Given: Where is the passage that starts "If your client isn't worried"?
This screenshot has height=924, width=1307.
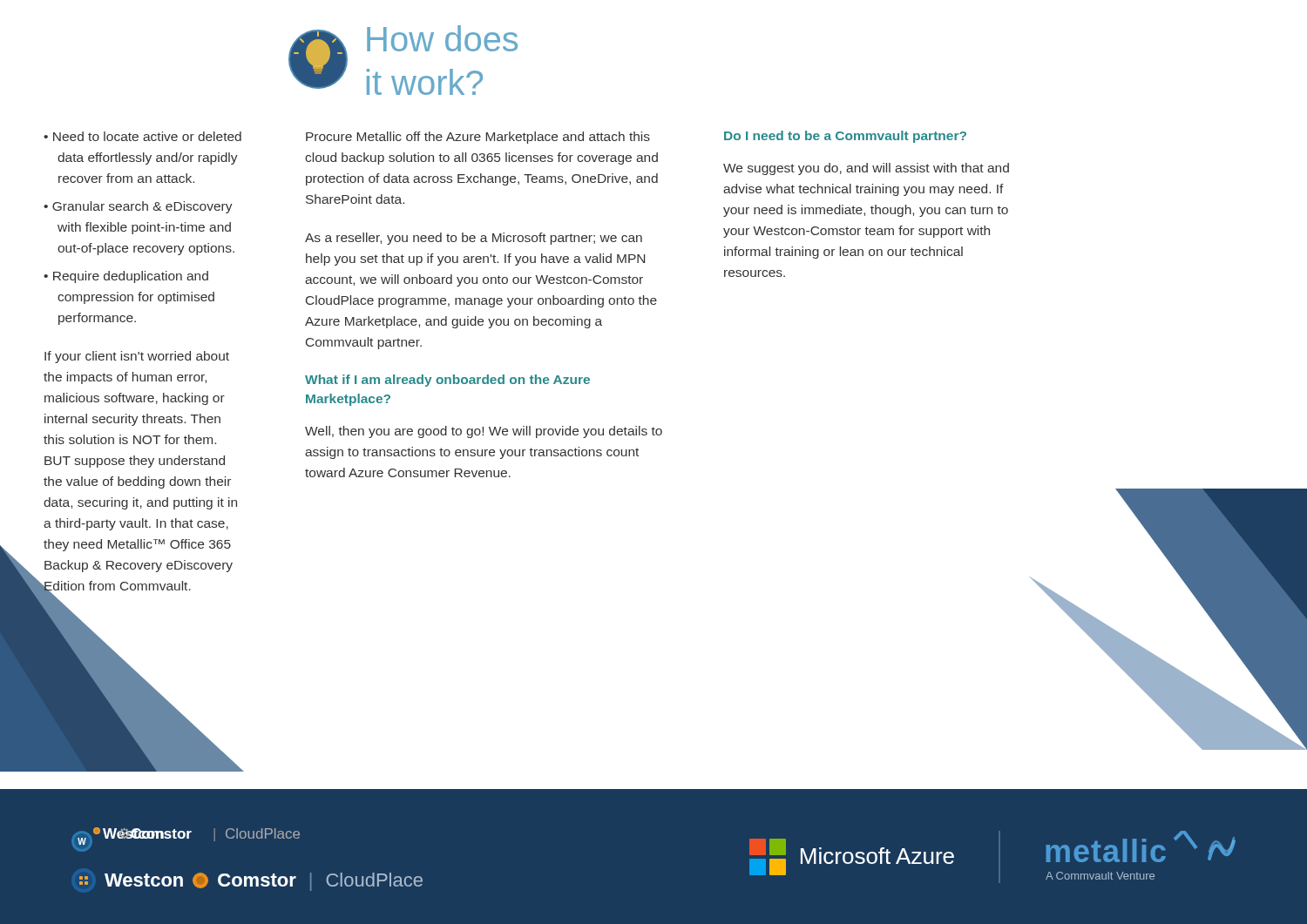Looking at the screenshot, I should tap(141, 471).
